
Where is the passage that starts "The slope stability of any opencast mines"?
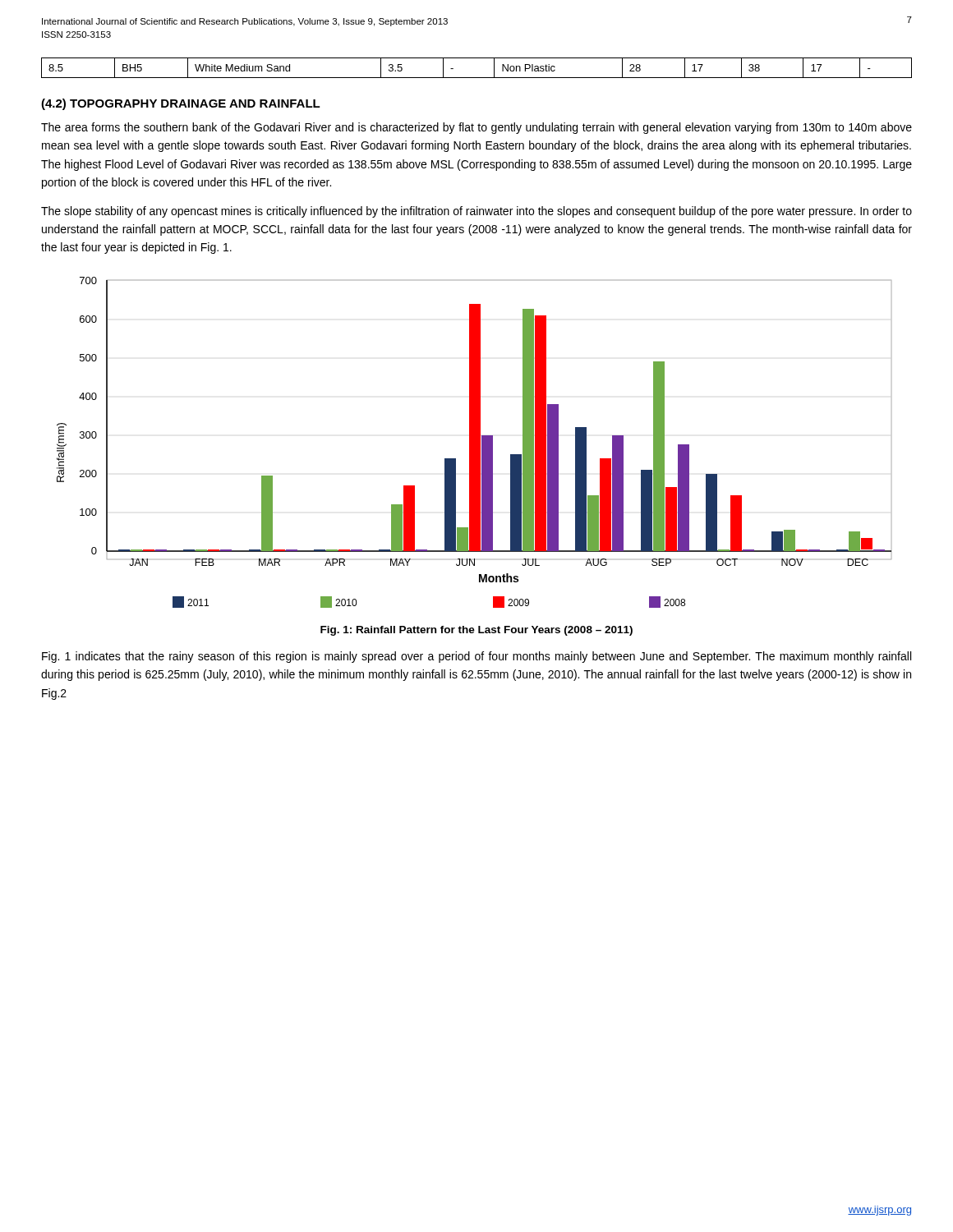[x=476, y=229]
